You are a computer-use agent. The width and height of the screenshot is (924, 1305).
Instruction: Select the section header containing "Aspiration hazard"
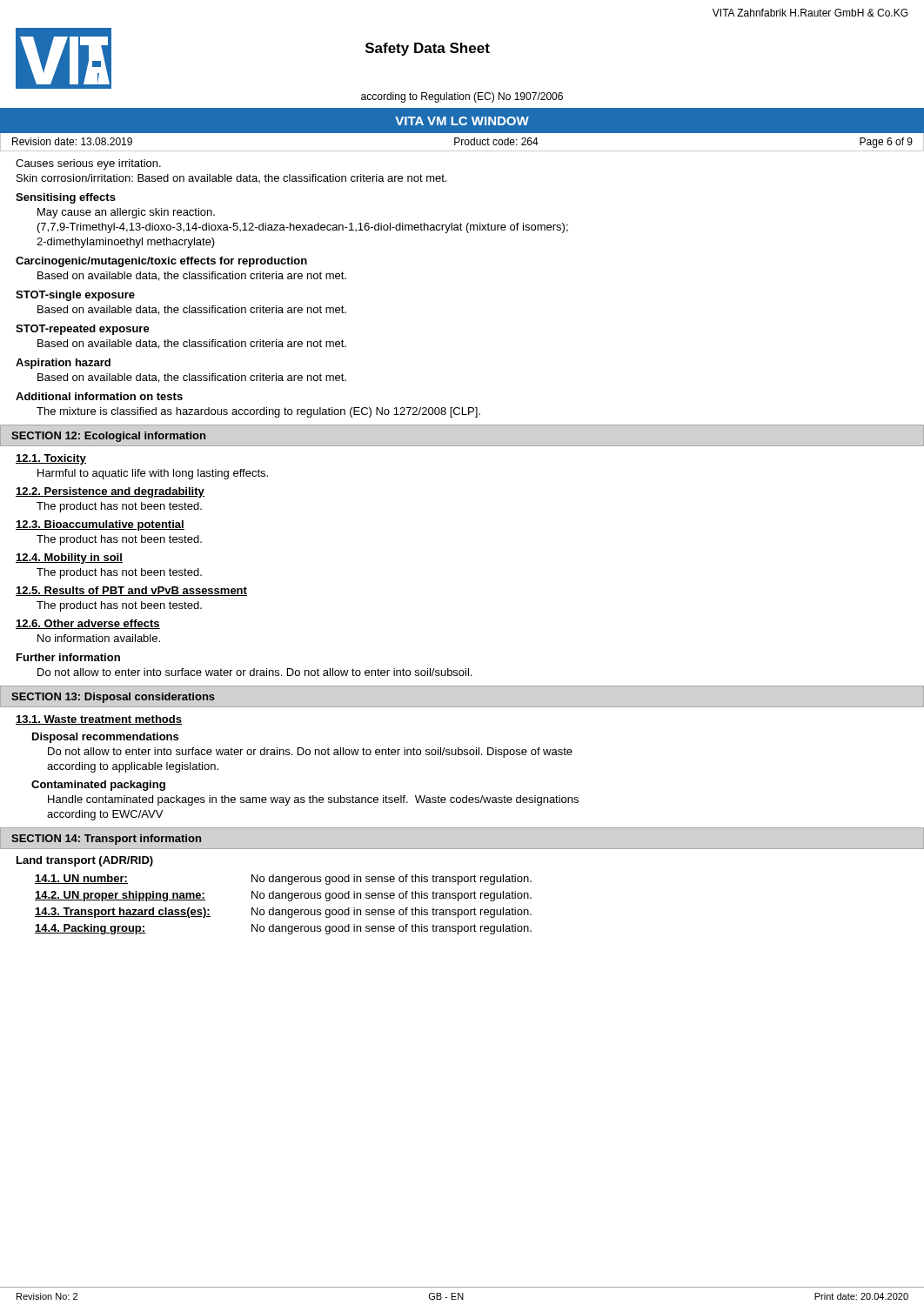tap(63, 362)
